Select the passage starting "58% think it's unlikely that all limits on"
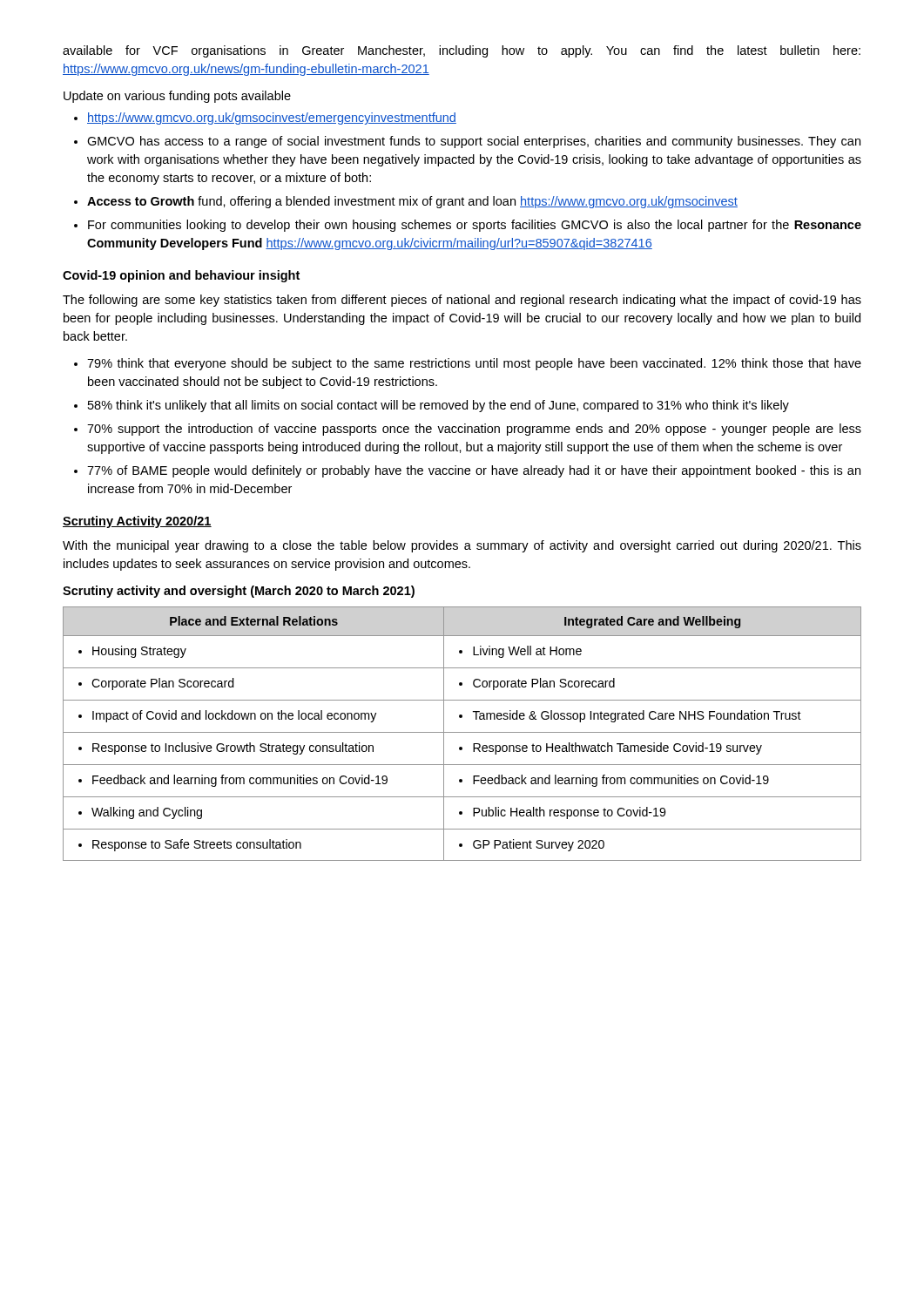This screenshot has height=1307, width=924. 462,406
